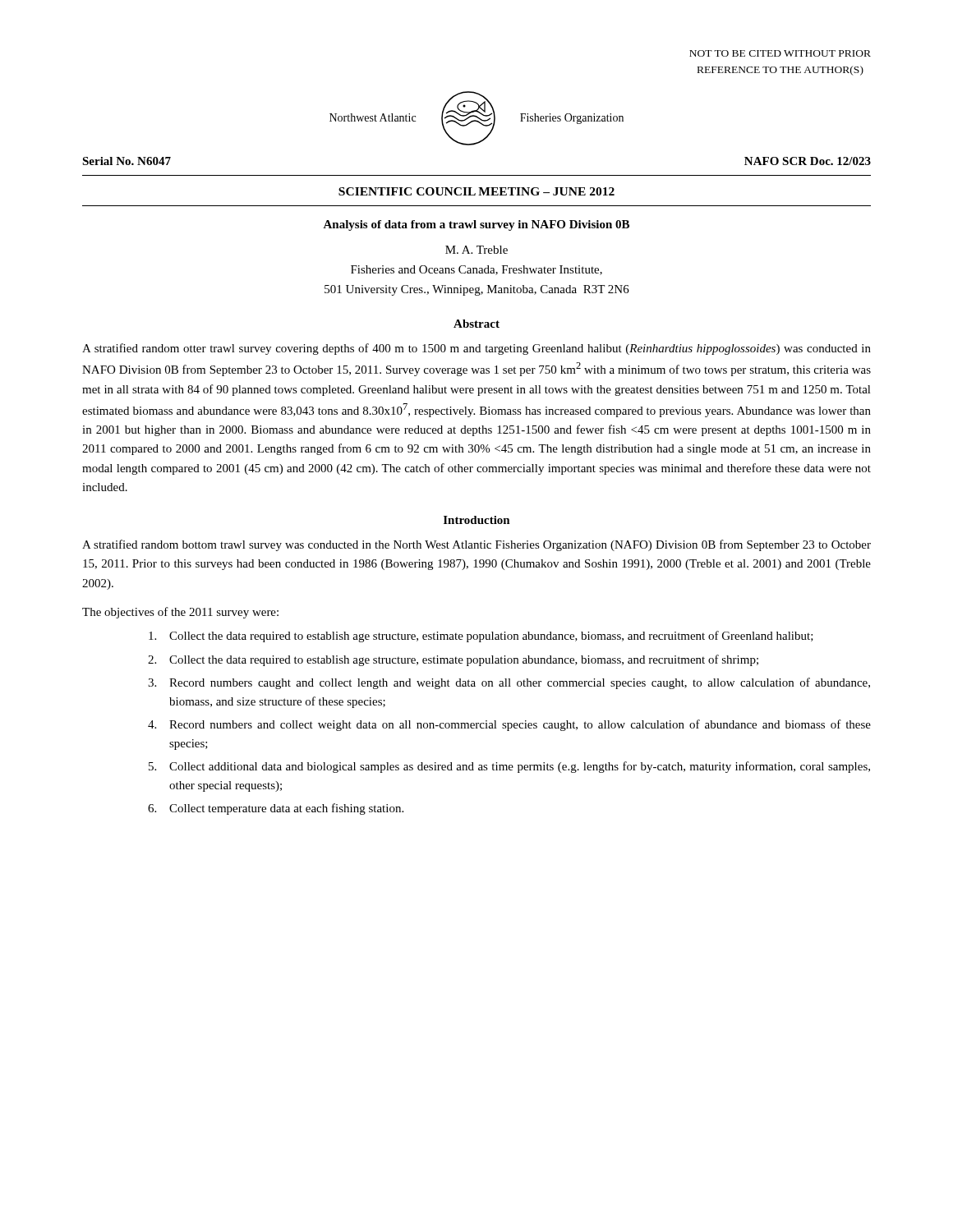Click on the passage starting "6. Collect temperature data"
The width and height of the screenshot is (953, 1232).
276,809
